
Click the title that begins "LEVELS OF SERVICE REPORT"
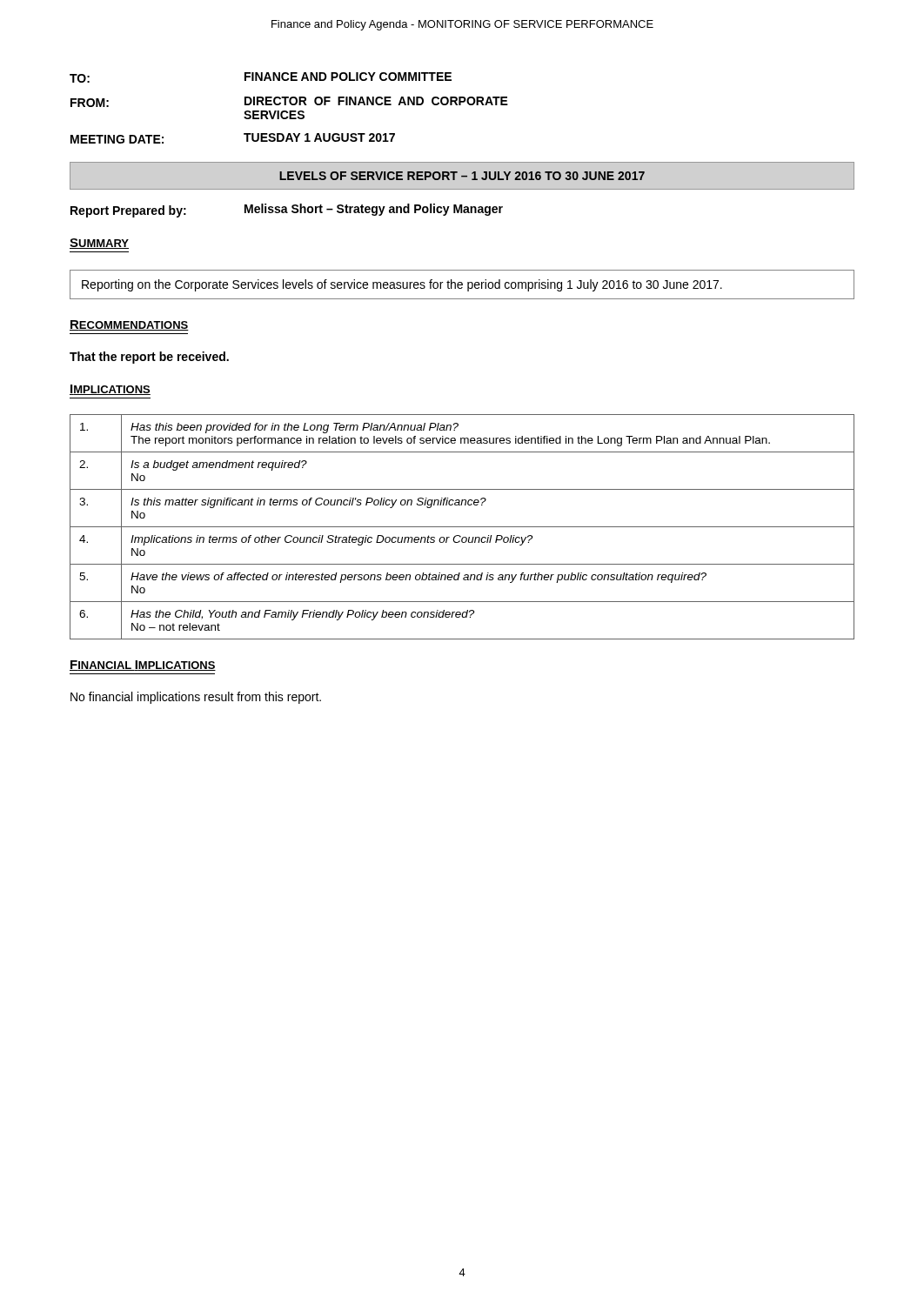[462, 176]
